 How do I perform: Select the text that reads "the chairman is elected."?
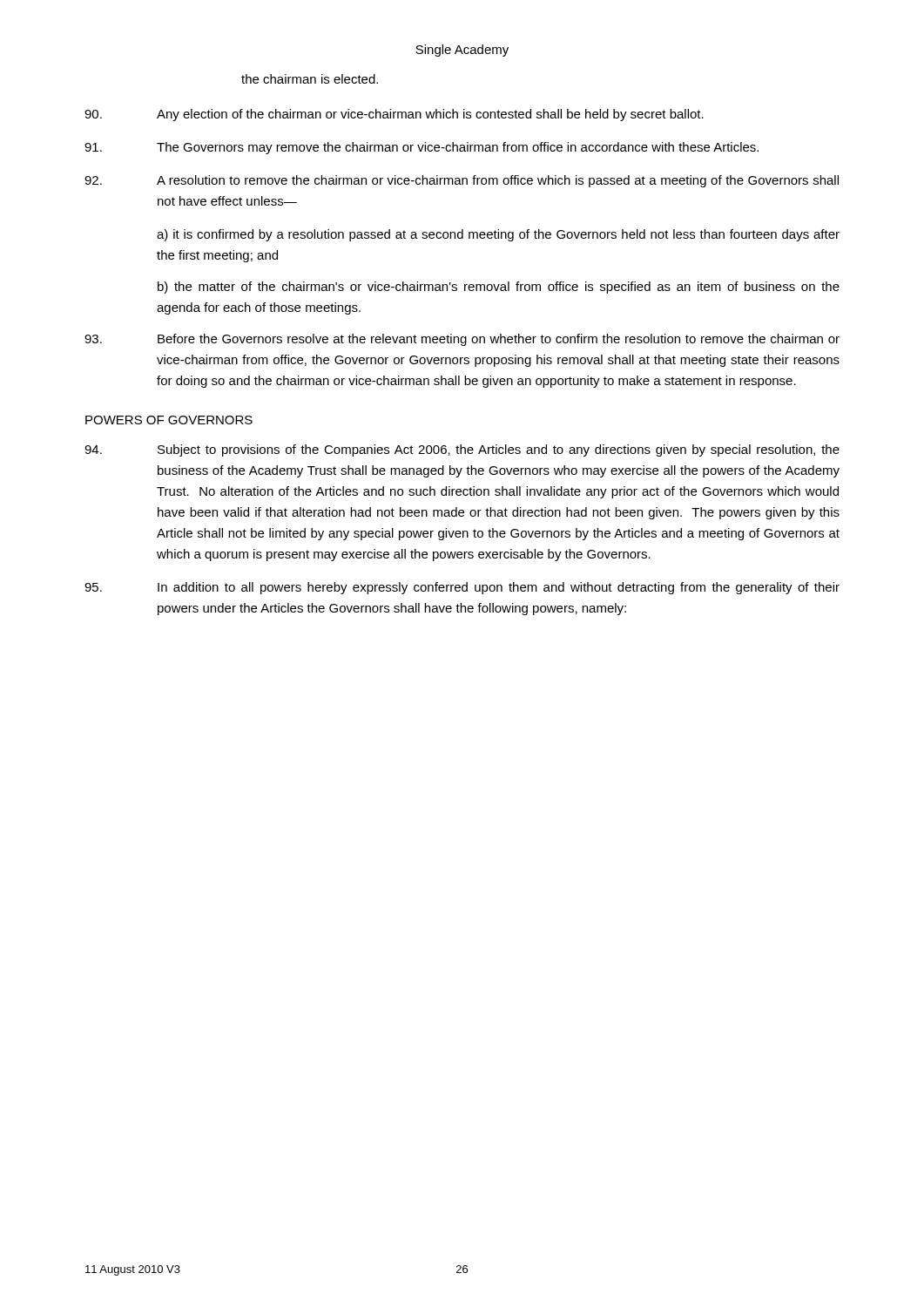tap(310, 79)
